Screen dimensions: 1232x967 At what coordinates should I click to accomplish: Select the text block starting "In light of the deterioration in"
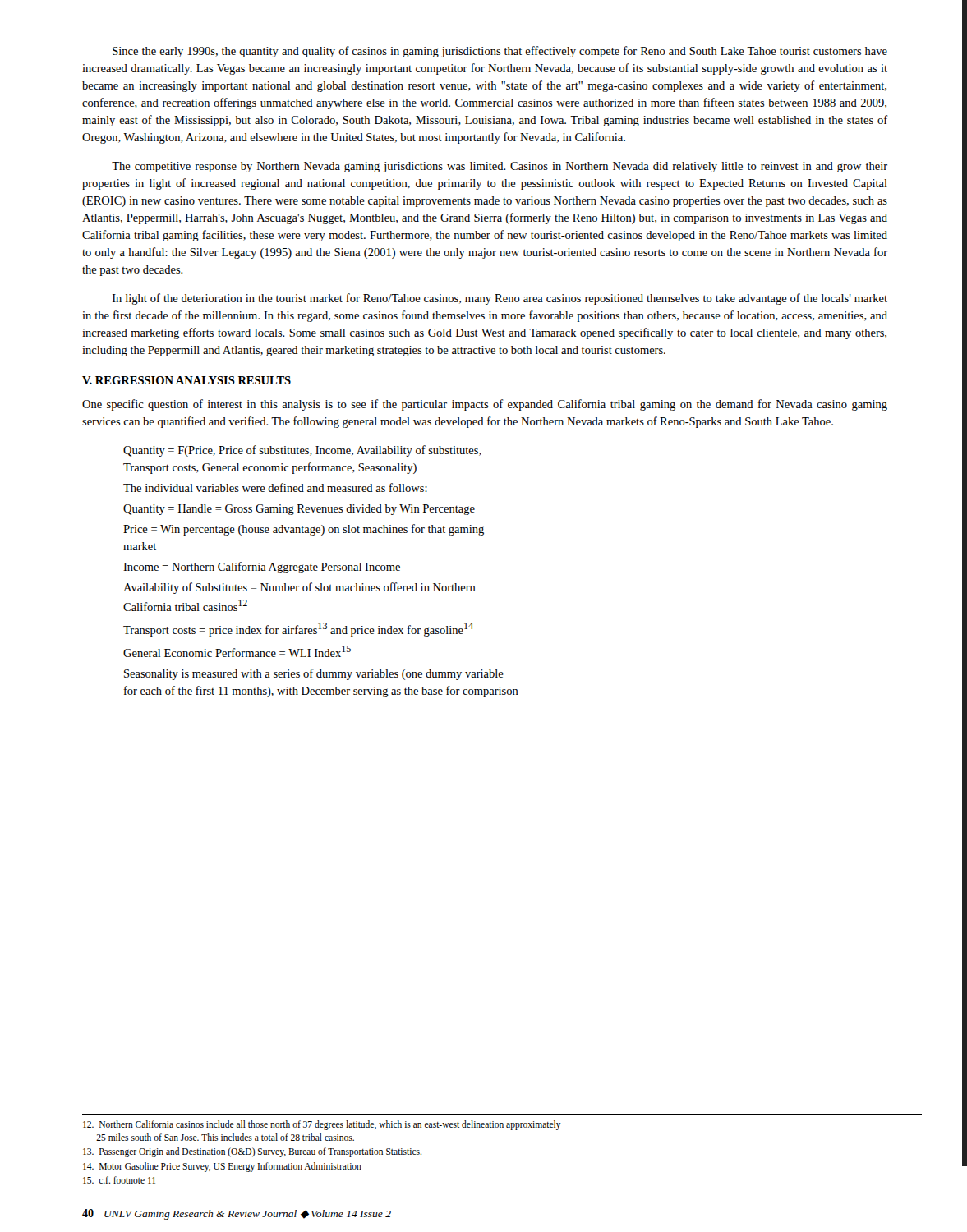[485, 325]
